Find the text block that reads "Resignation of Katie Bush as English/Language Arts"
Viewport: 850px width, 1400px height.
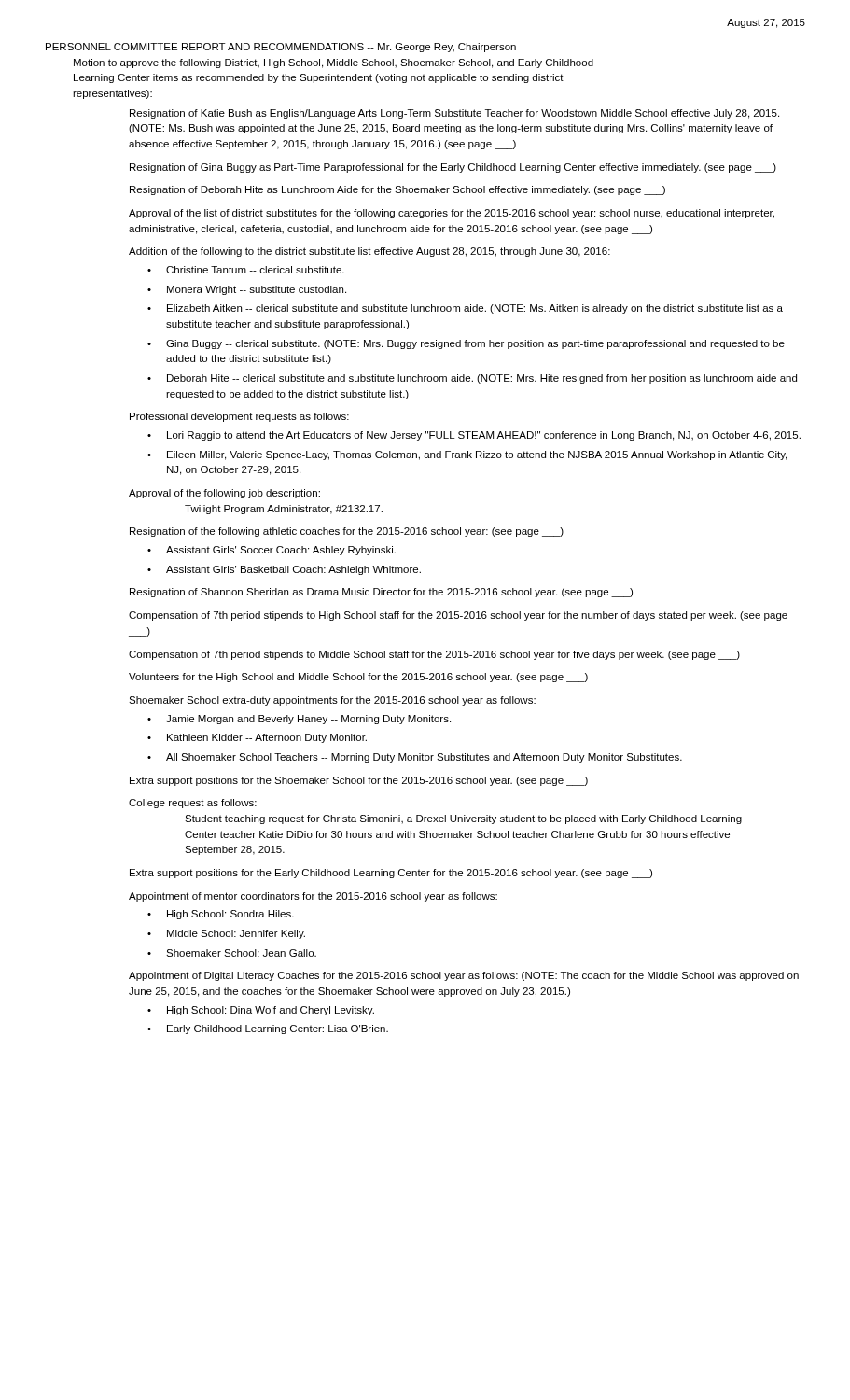(454, 128)
